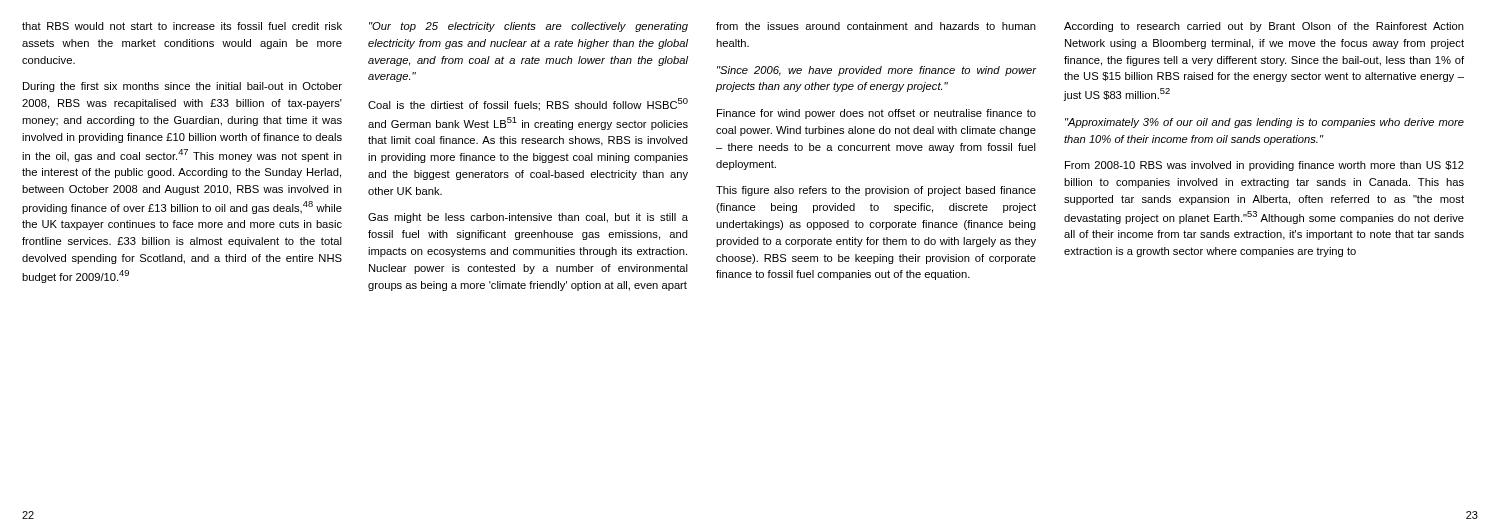Point to the region starting "According to research carried"
Image resolution: width=1500 pixels, height=529 pixels.
[x=1264, y=139]
